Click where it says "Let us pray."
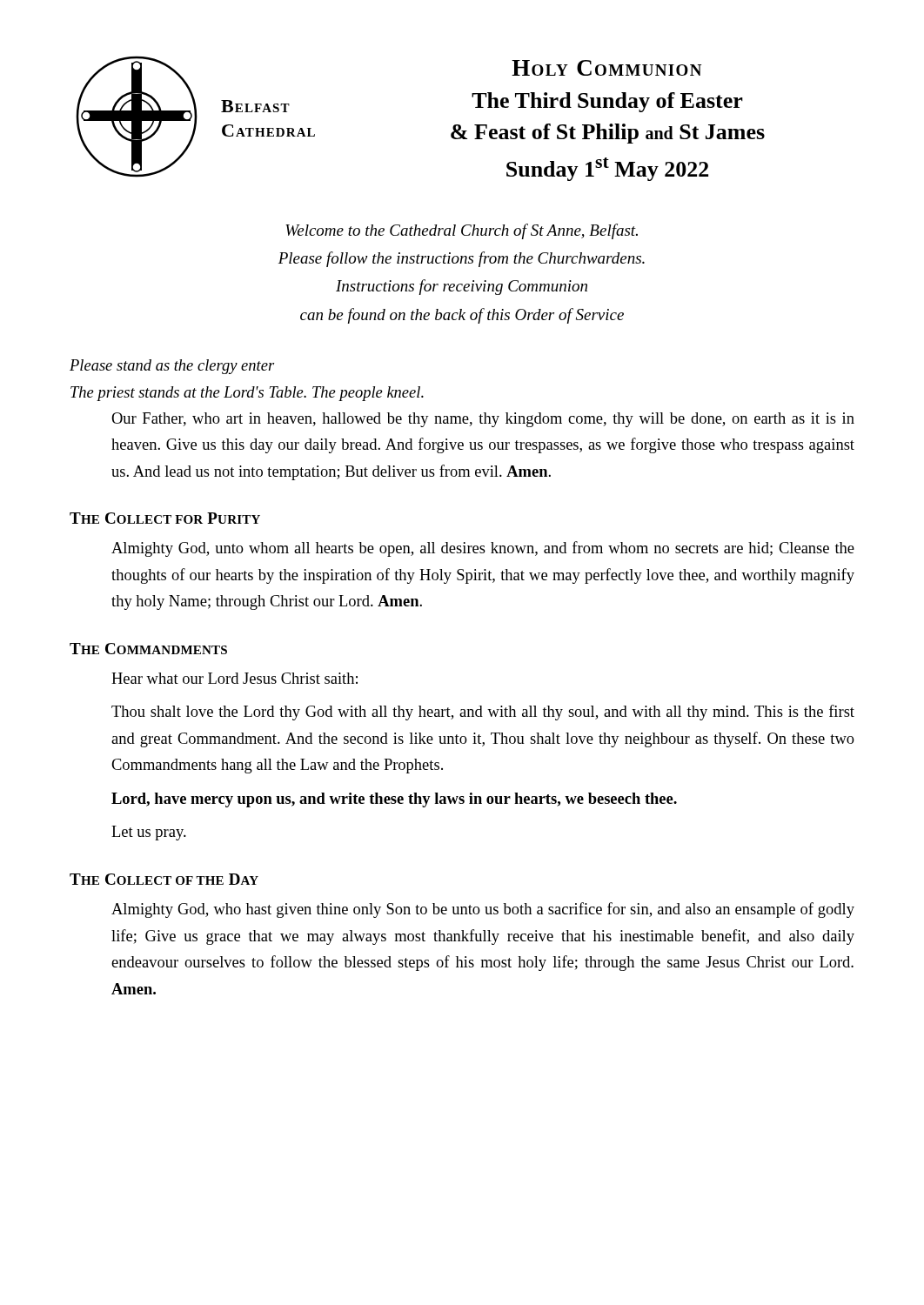The height and width of the screenshot is (1305, 924). point(149,832)
